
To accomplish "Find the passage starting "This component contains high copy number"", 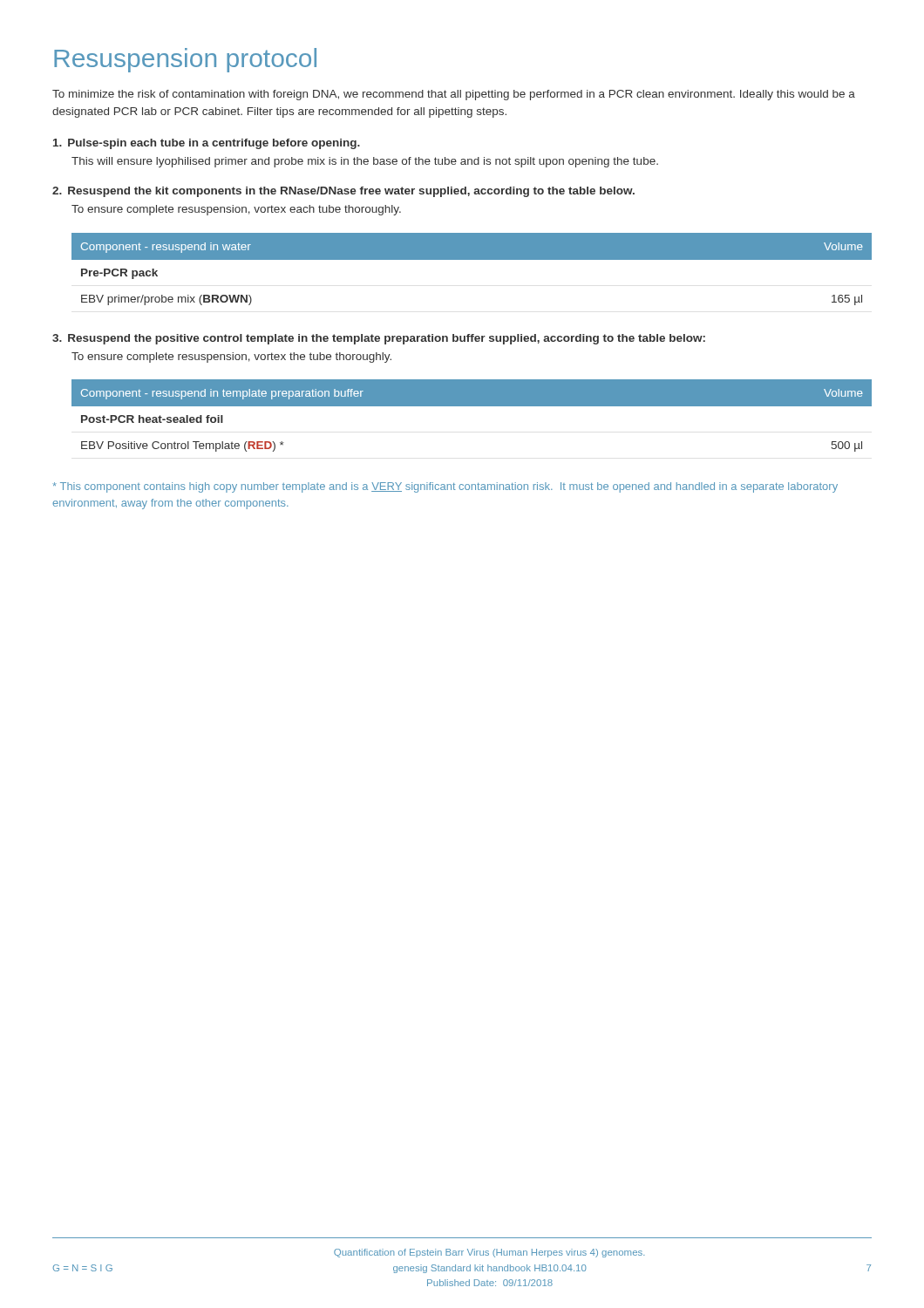I will 462,495.
